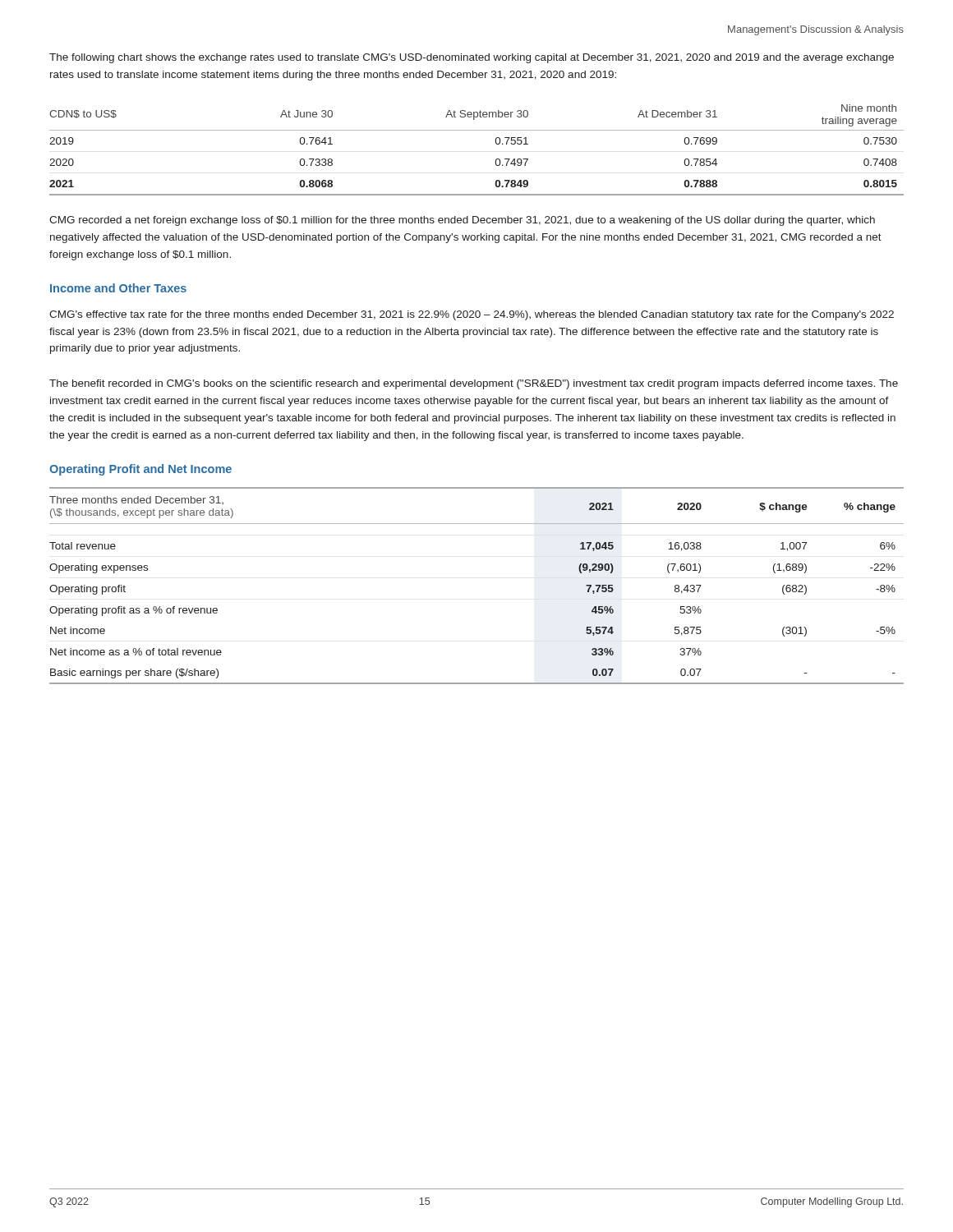
Task: Locate the block of text that opens with "The benefit recorded in CMG's"
Action: coord(474,409)
